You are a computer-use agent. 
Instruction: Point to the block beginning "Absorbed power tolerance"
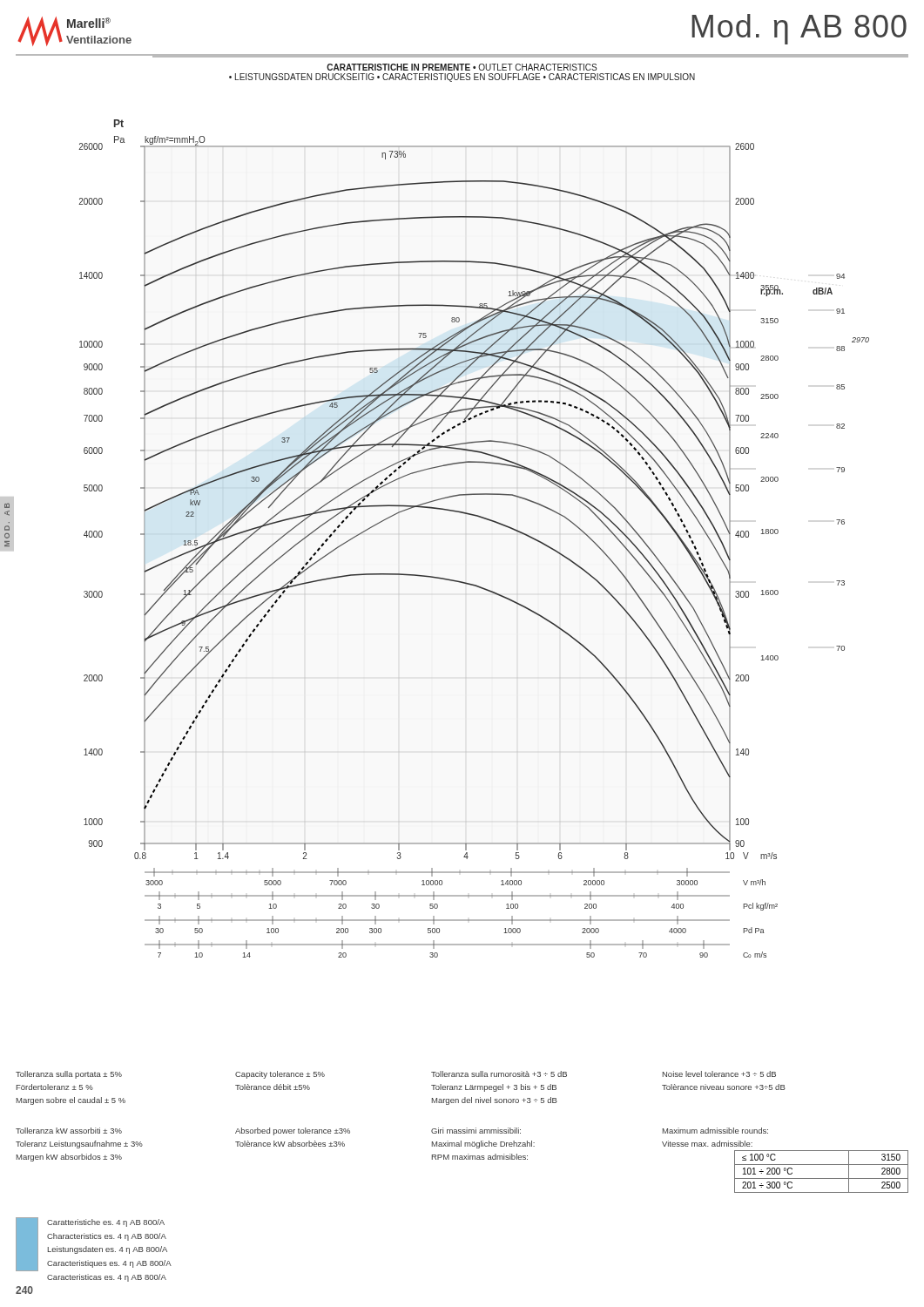(x=293, y=1137)
